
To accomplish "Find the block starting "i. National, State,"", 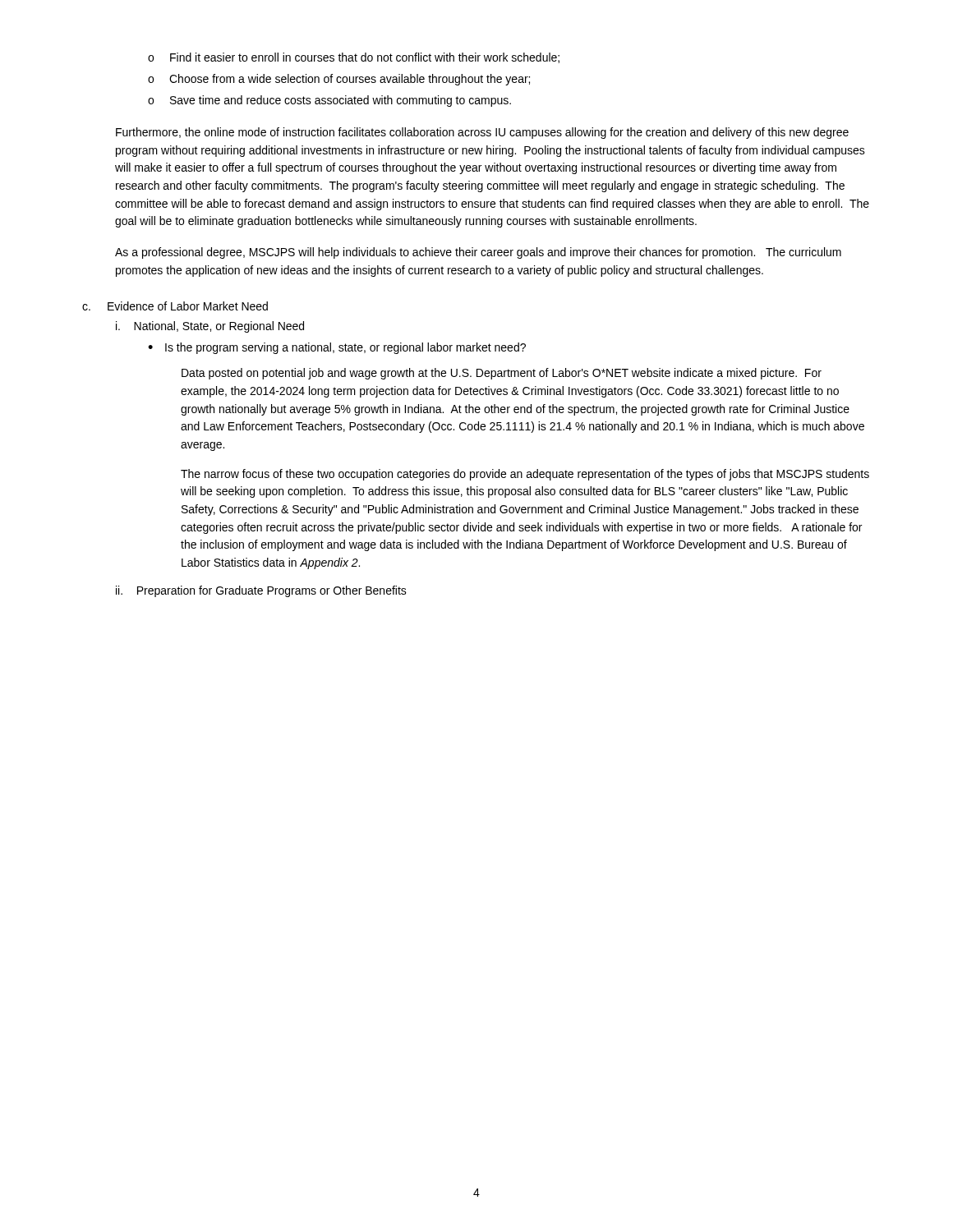I will pos(210,326).
